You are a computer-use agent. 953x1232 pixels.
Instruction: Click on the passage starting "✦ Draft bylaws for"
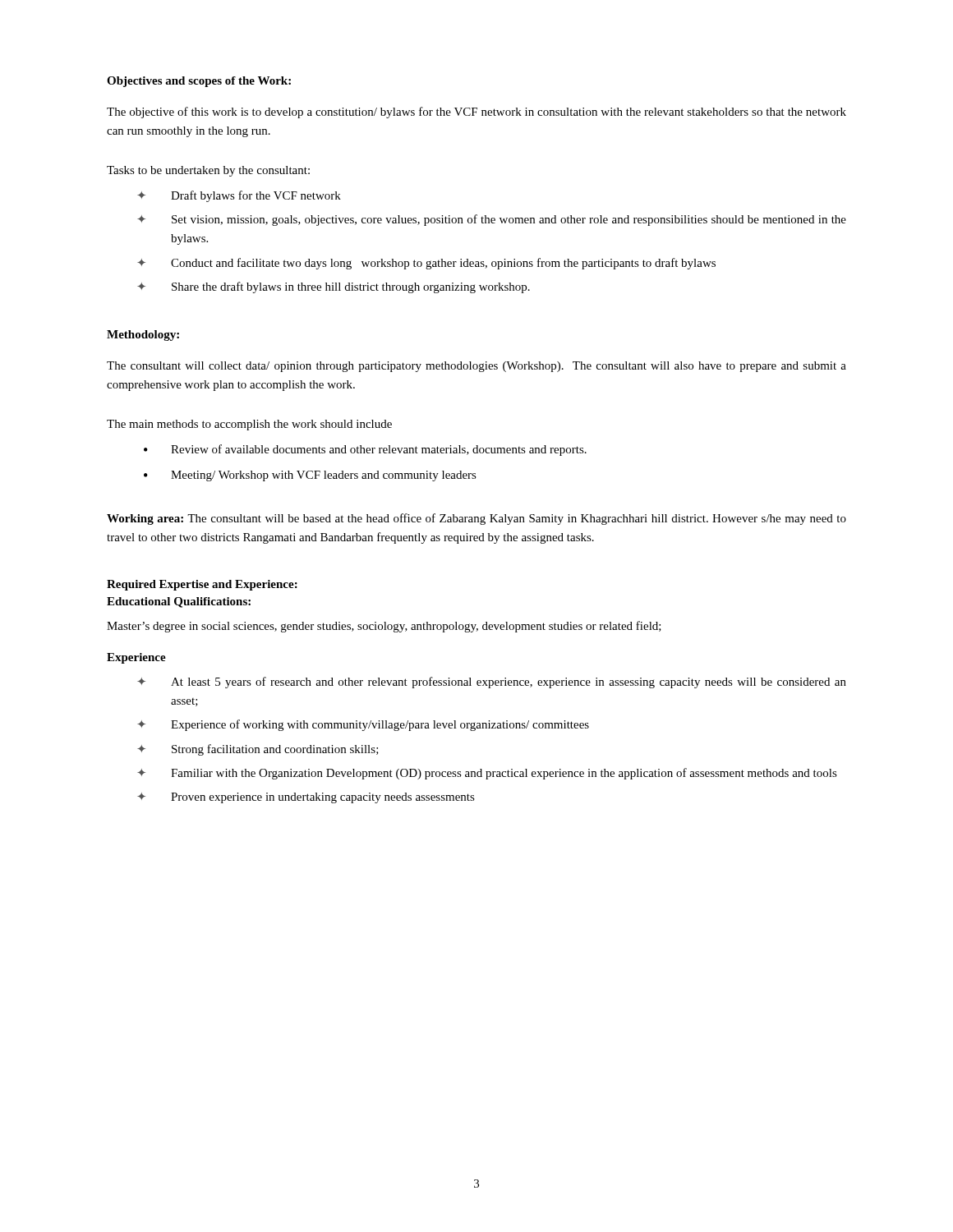[239, 196]
